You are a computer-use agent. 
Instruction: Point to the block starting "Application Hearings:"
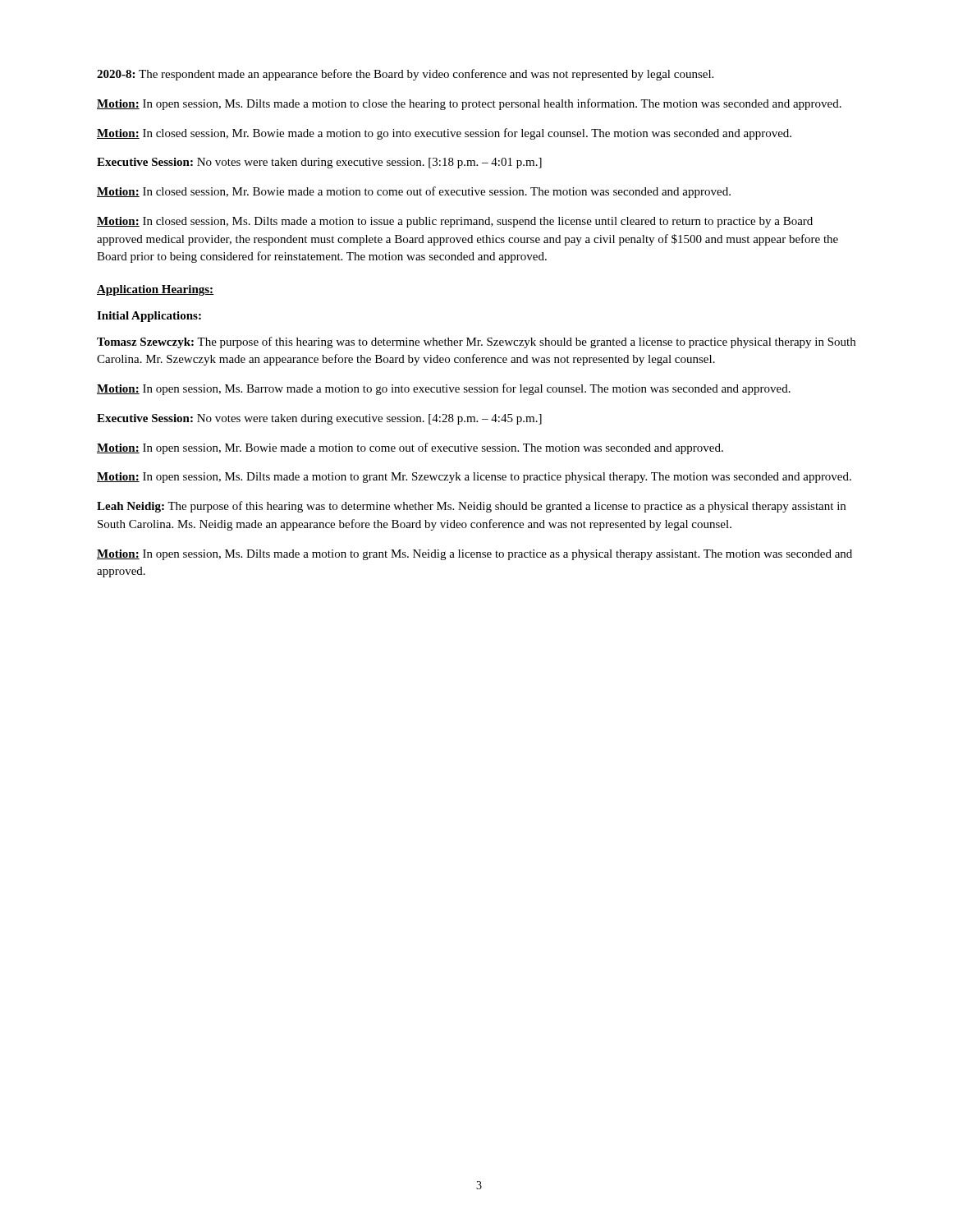click(155, 290)
